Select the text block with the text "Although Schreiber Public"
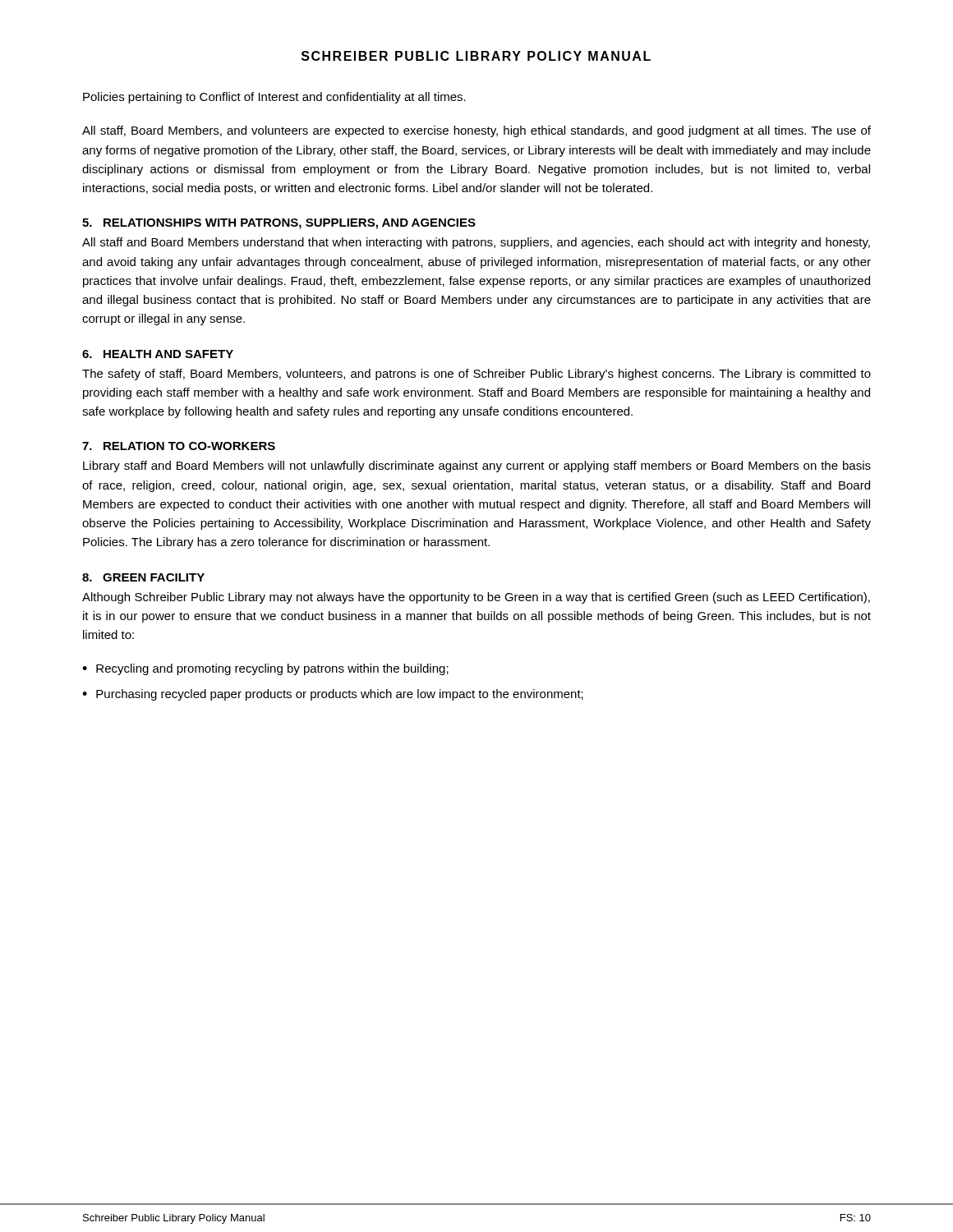The width and height of the screenshot is (953, 1232). [x=476, y=615]
